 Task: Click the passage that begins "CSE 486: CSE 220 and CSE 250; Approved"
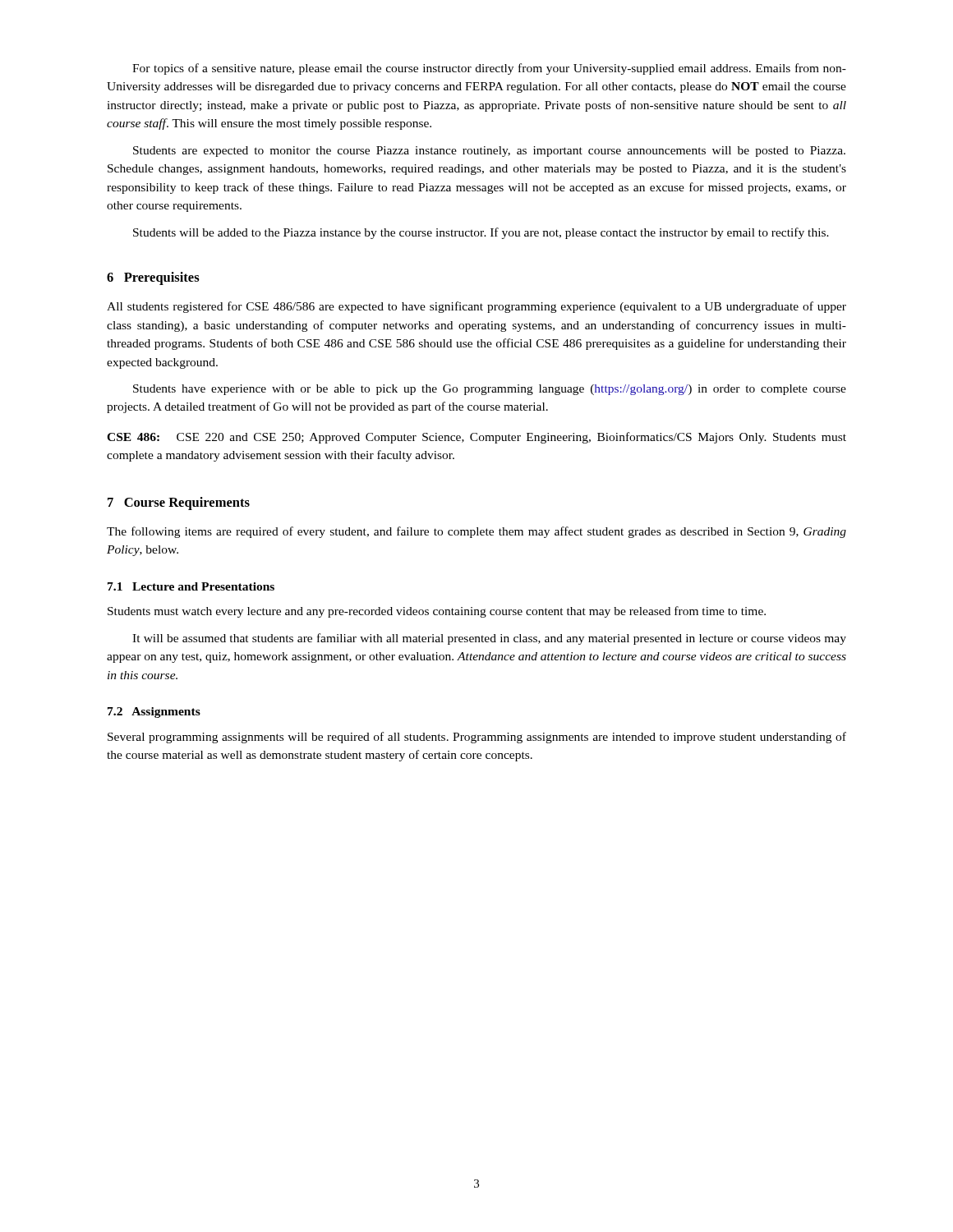476,446
